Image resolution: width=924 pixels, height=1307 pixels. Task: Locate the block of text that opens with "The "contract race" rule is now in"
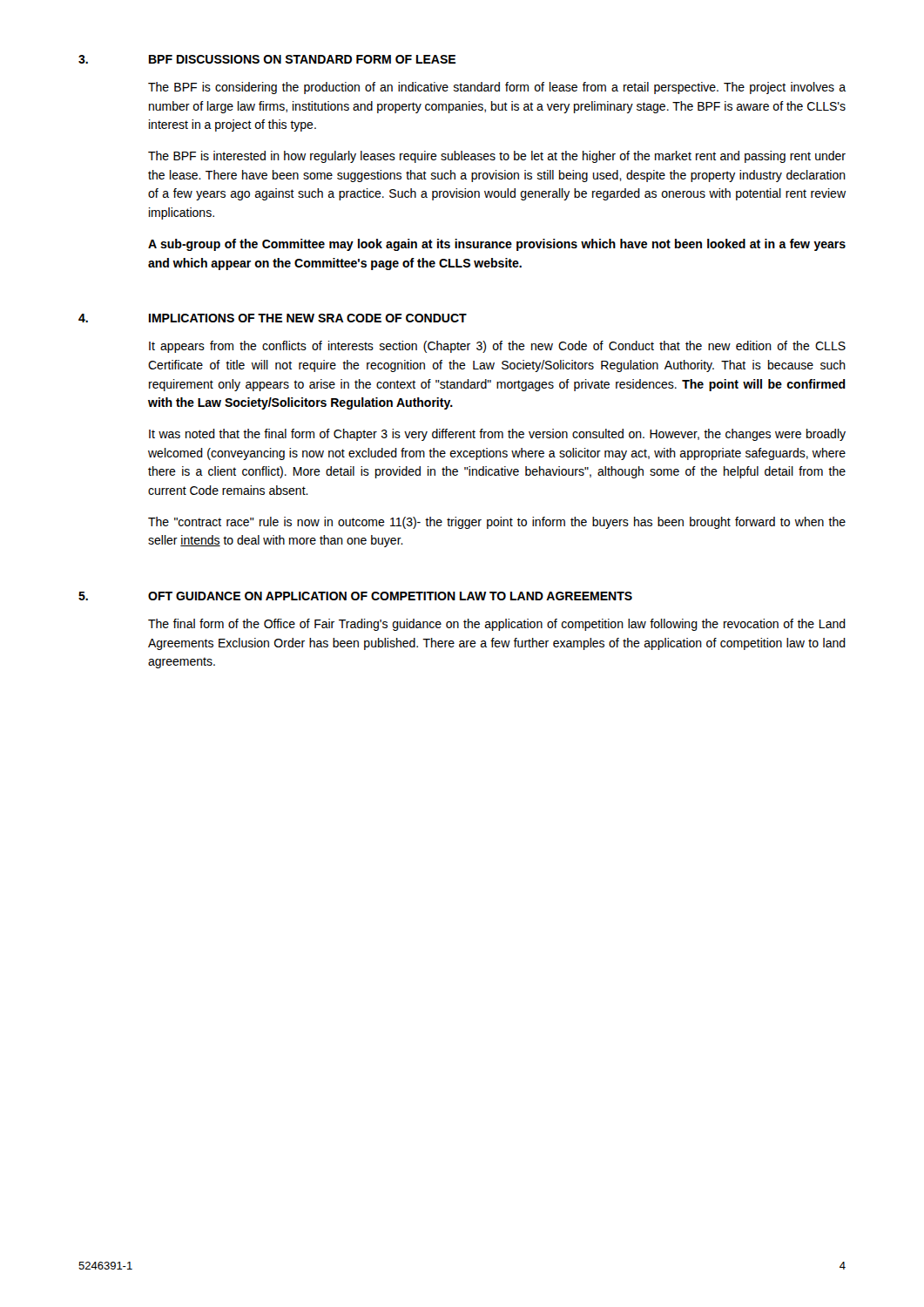(x=497, y=531)
